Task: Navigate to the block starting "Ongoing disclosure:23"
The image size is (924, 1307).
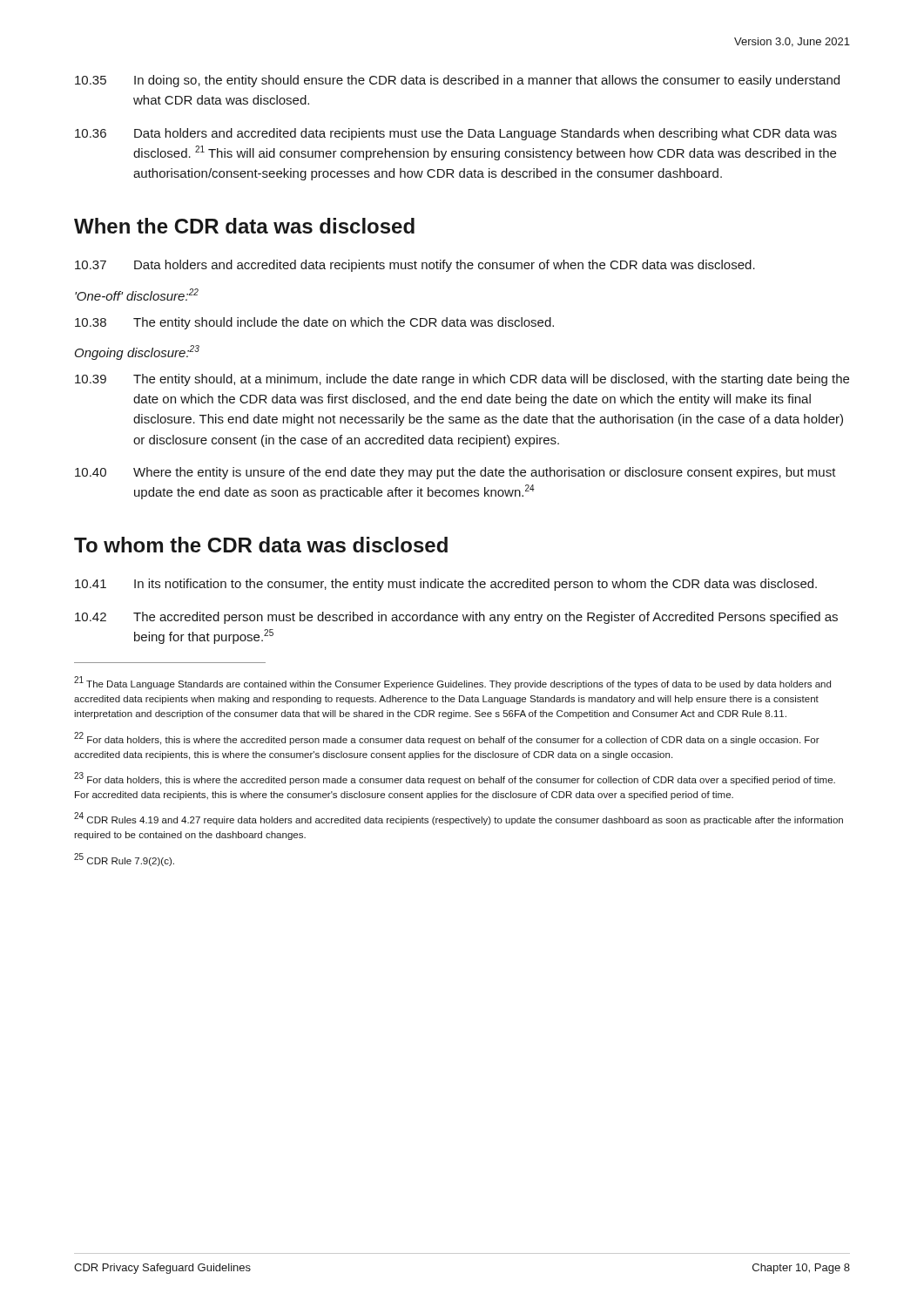Action: [x=137, y=352]
